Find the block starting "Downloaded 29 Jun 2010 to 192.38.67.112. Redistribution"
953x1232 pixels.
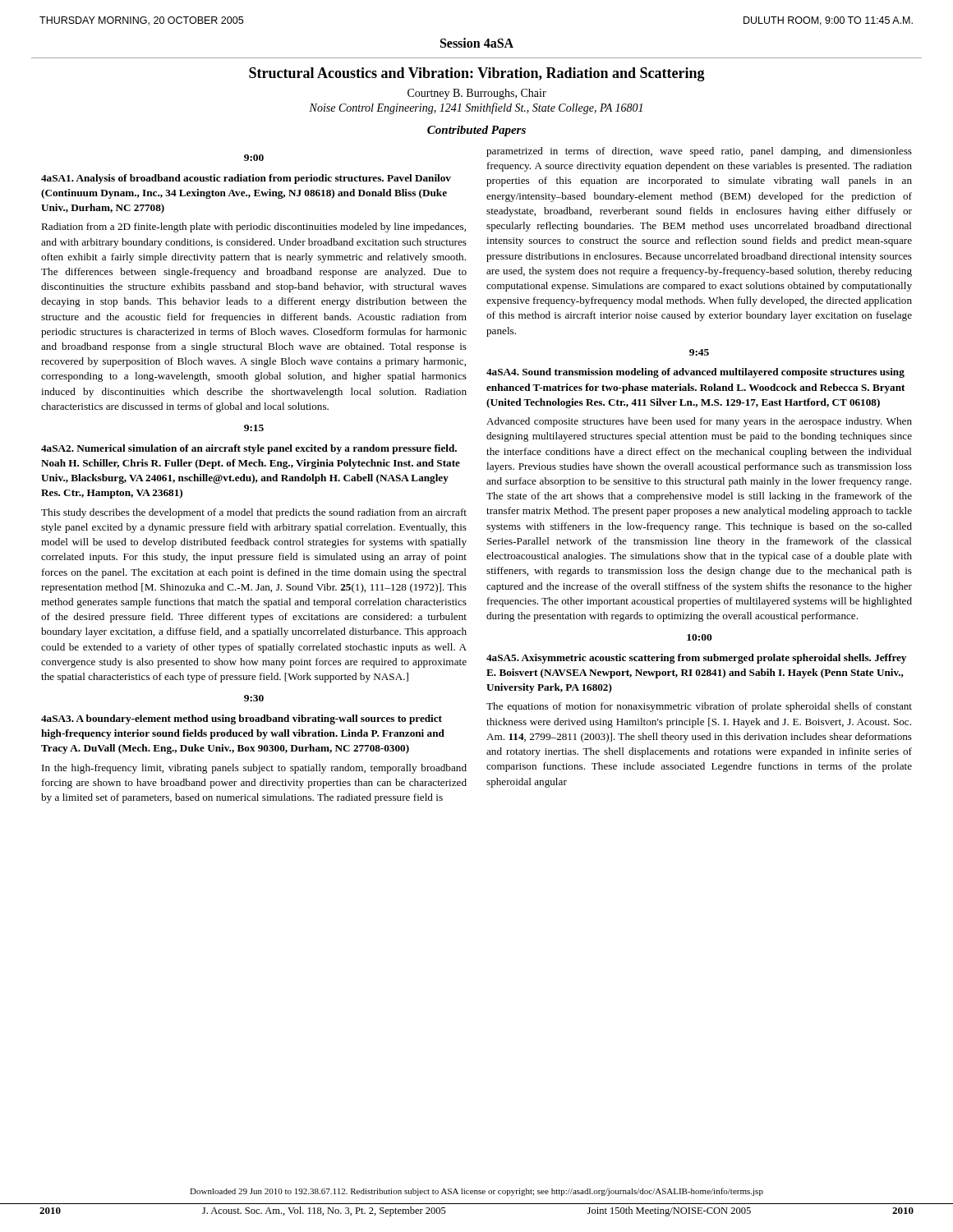[x=476, y=1191]
